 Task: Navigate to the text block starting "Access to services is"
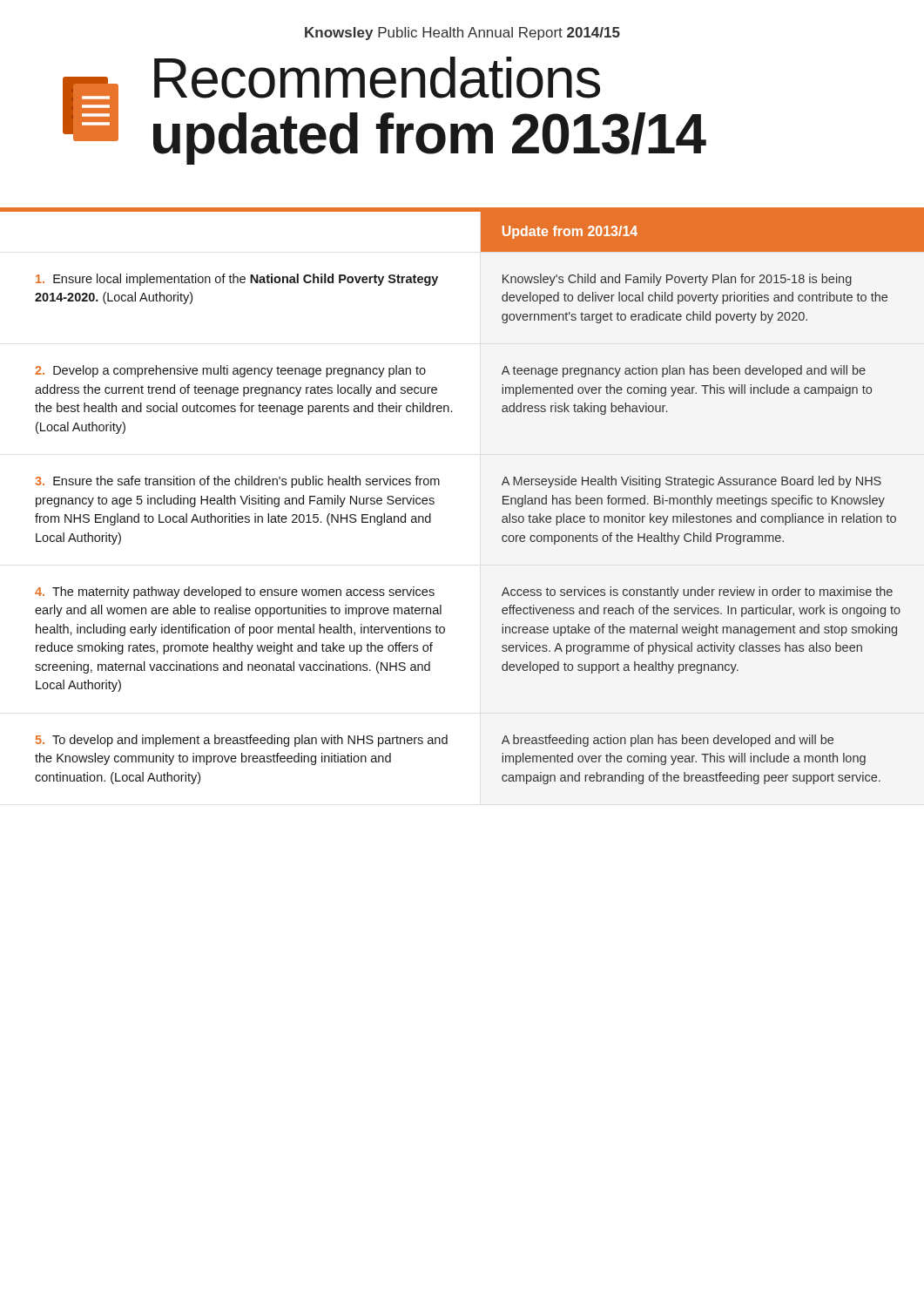tap(701, 629)
